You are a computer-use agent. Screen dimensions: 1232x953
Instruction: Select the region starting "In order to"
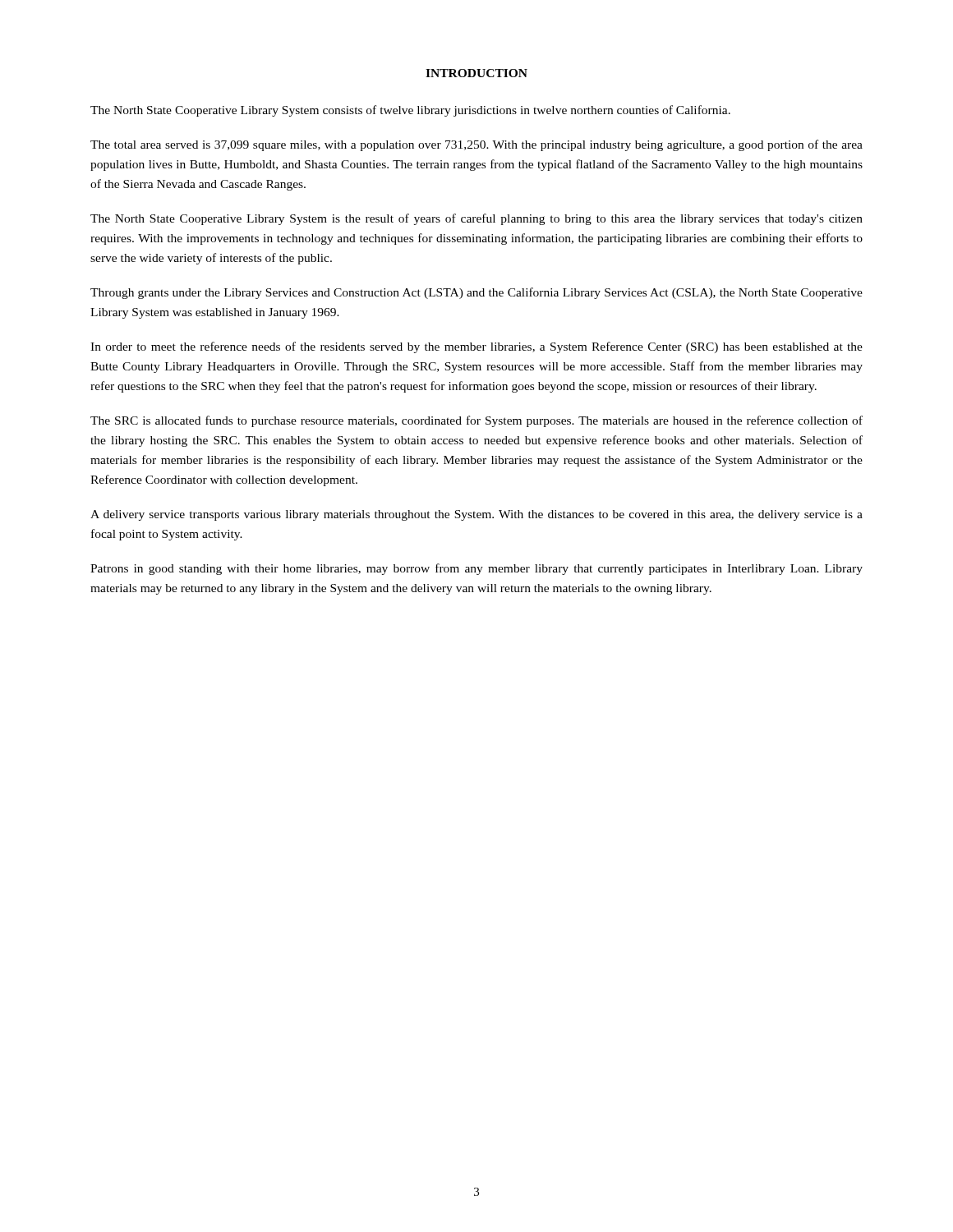pos(476,366)
